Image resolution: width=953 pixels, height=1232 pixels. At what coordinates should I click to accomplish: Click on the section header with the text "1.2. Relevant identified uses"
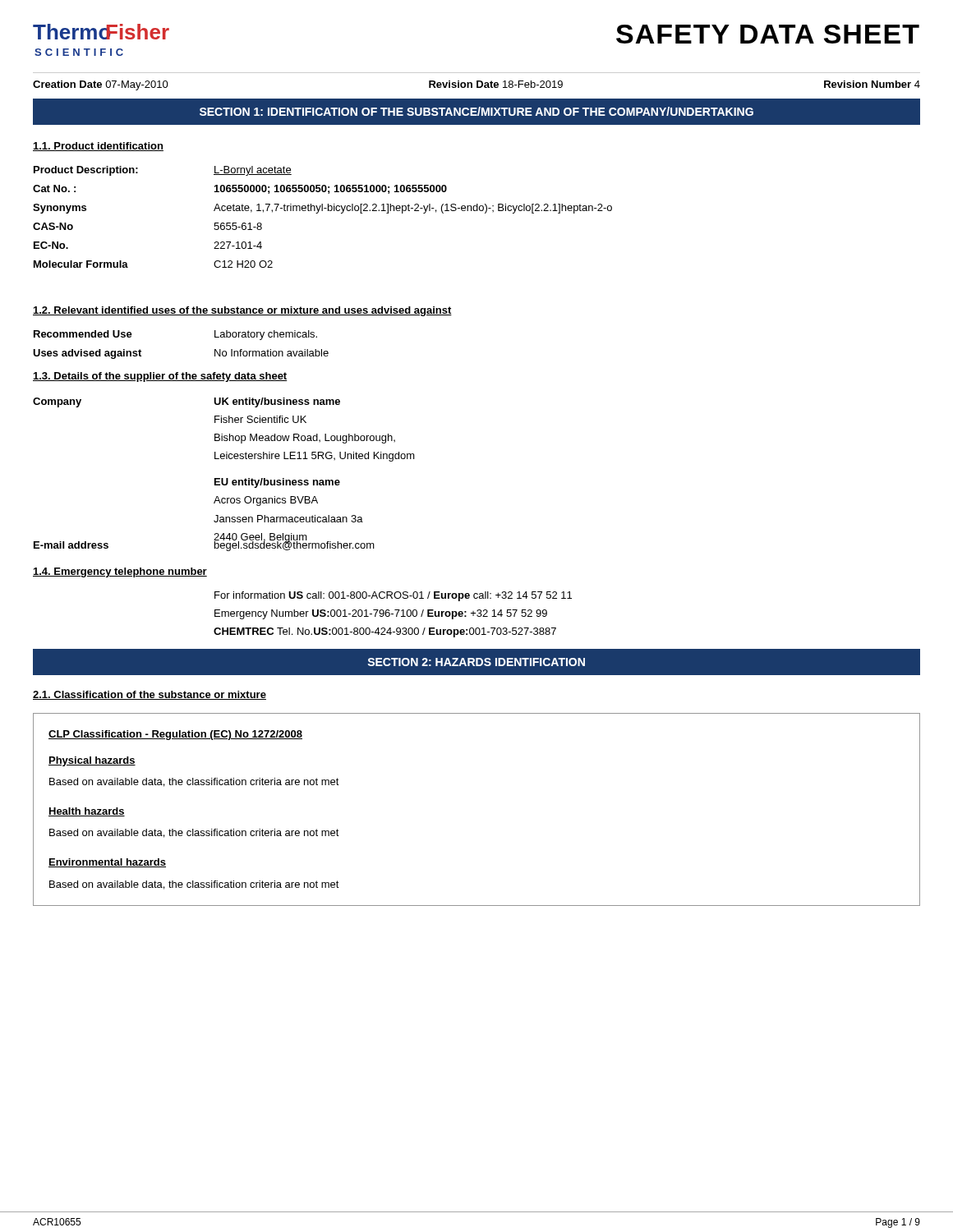tap(242, 310)
